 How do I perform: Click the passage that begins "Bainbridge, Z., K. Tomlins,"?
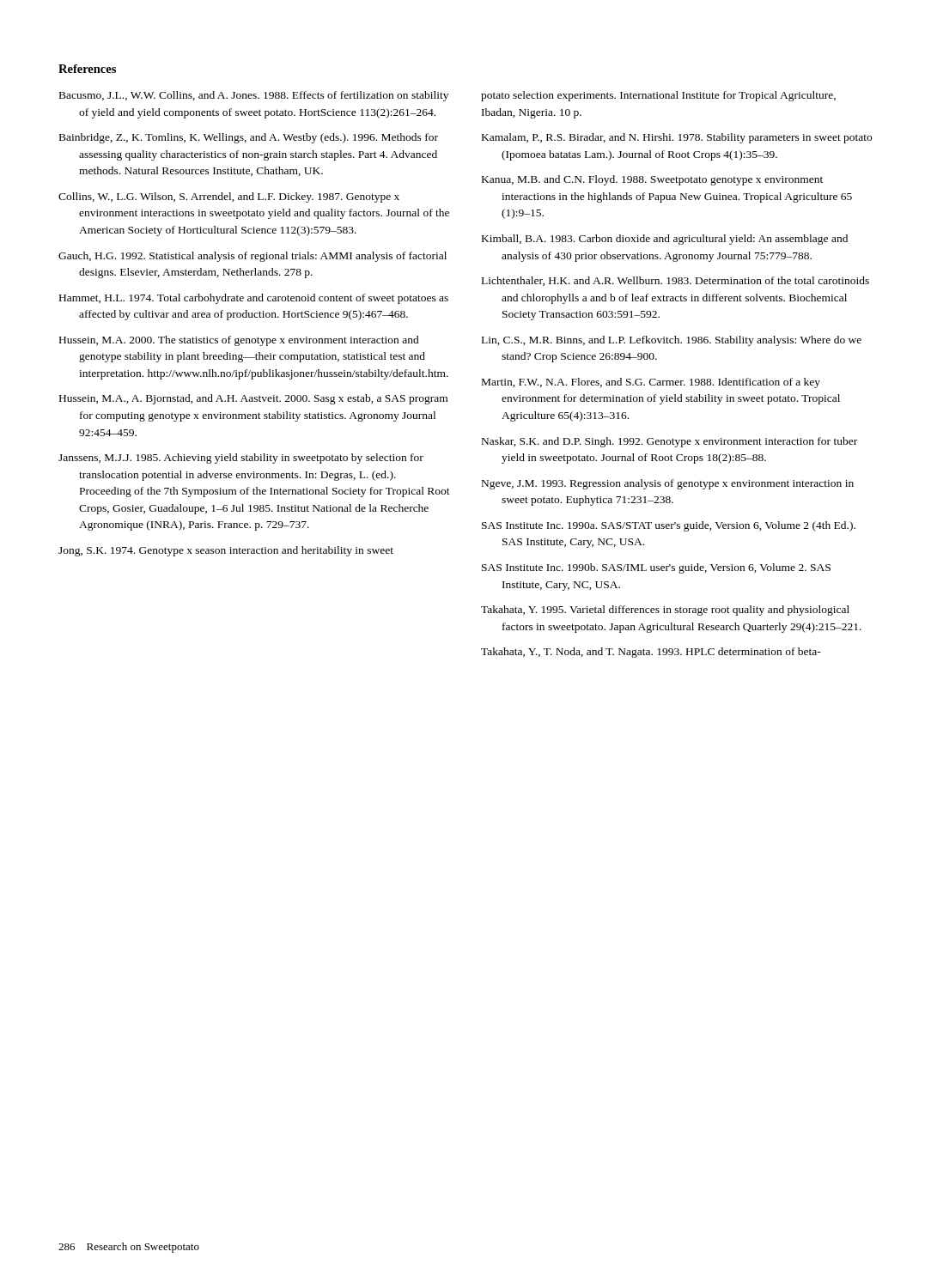248,154
